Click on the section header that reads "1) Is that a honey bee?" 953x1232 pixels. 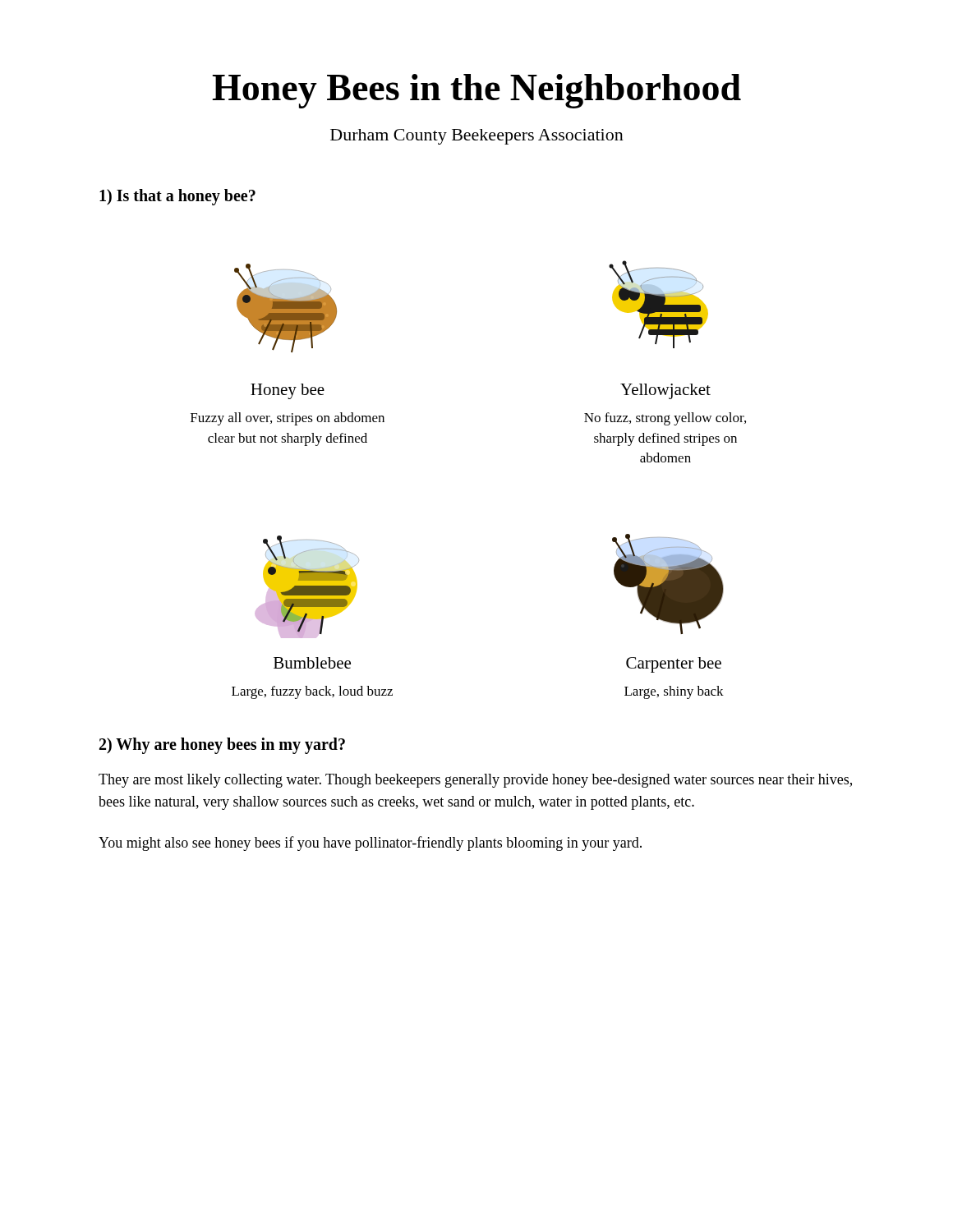177,195
